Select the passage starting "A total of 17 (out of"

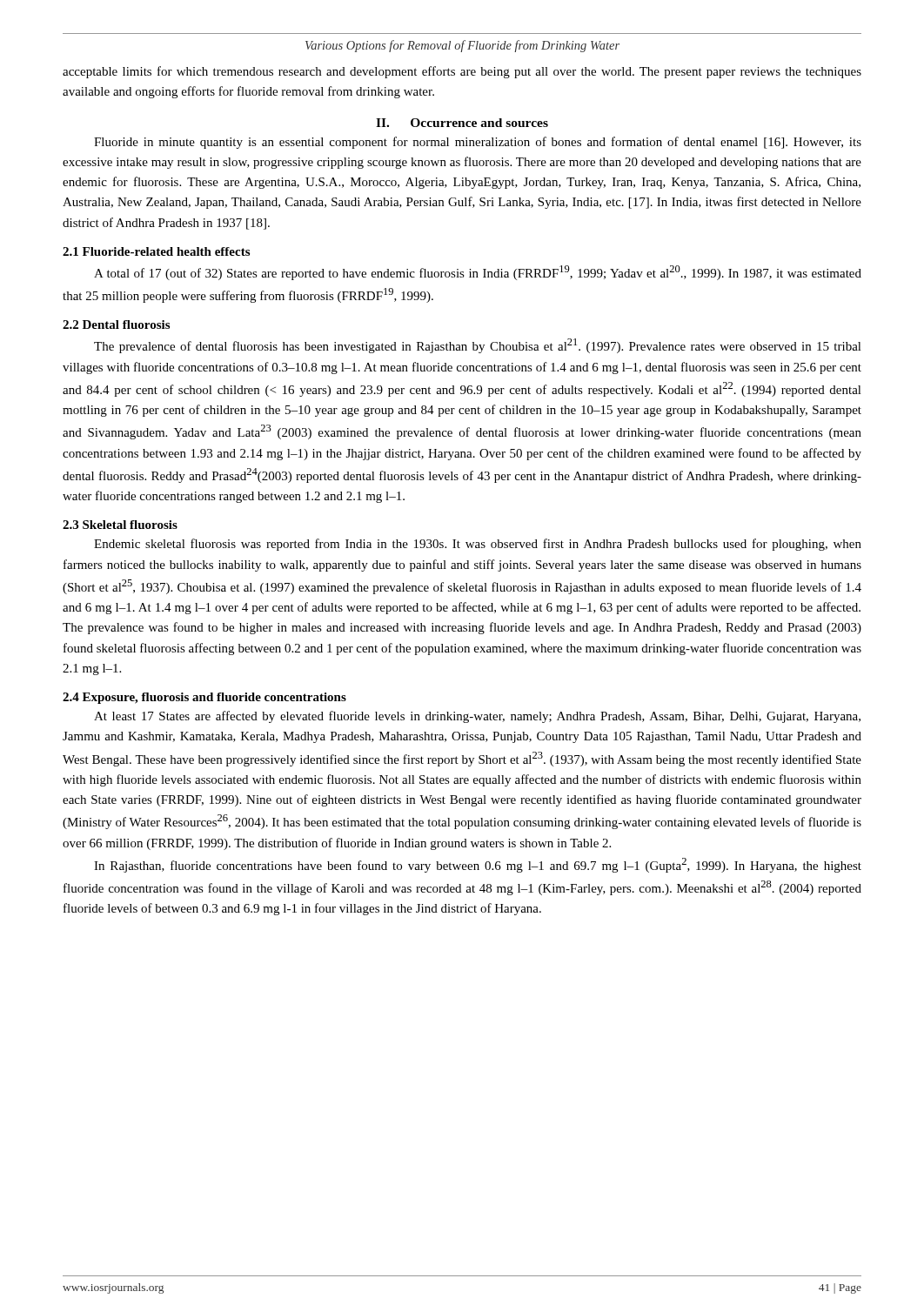tap(462, 284)
